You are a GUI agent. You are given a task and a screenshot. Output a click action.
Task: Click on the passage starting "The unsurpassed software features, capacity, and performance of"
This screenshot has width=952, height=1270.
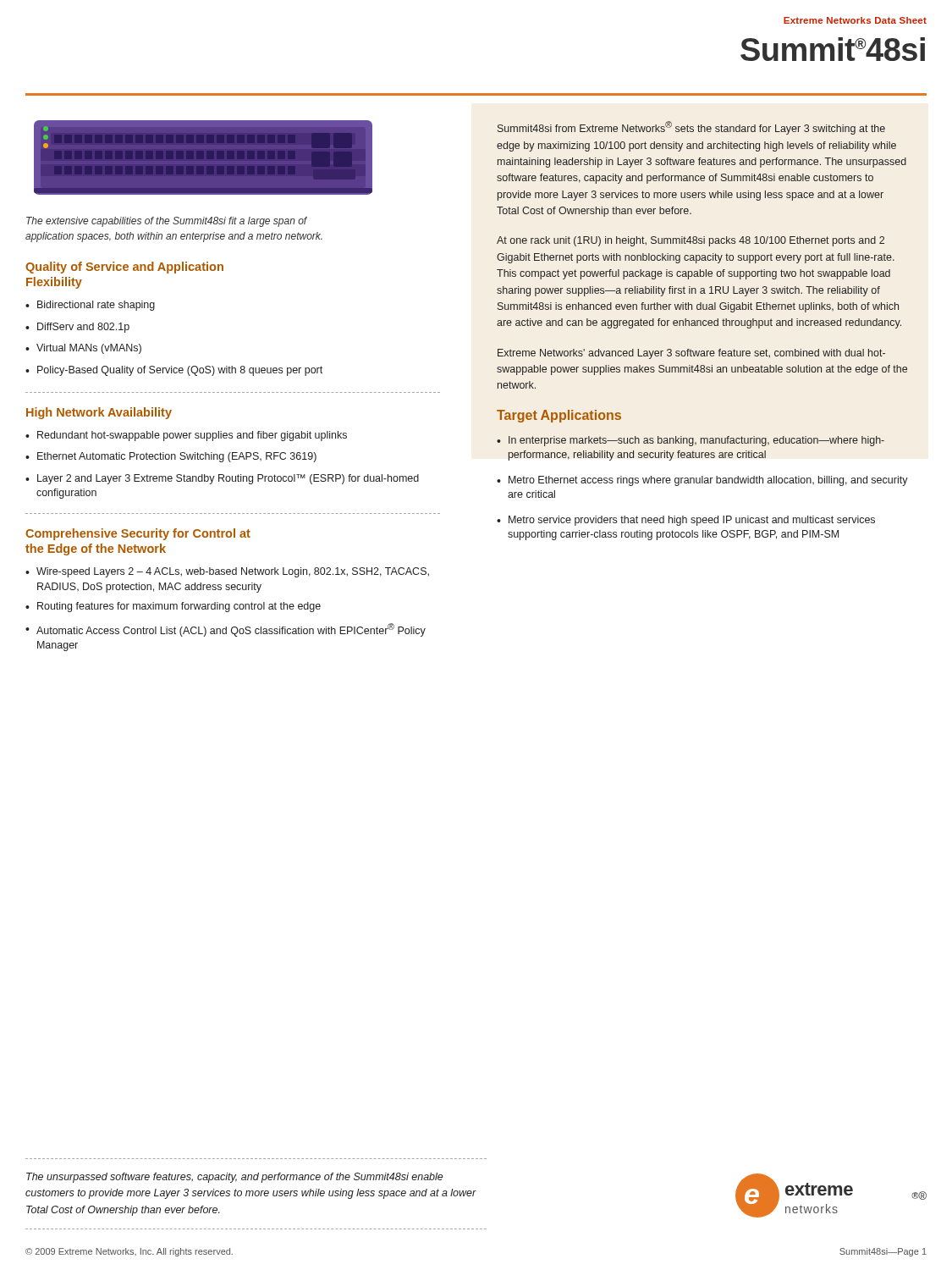pyautogui.click(x=256, y=1194)
